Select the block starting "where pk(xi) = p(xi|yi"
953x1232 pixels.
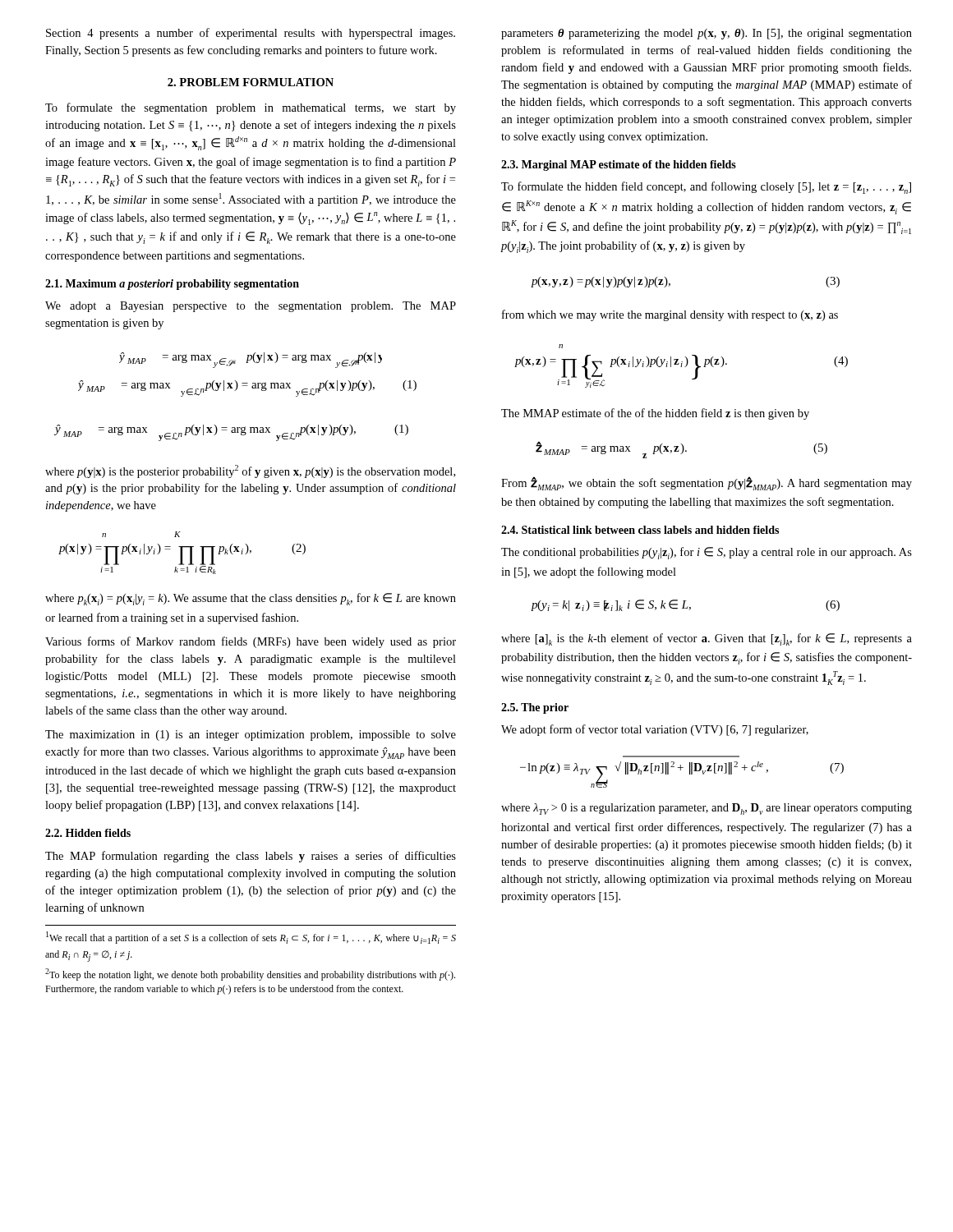tap(251, 702)
